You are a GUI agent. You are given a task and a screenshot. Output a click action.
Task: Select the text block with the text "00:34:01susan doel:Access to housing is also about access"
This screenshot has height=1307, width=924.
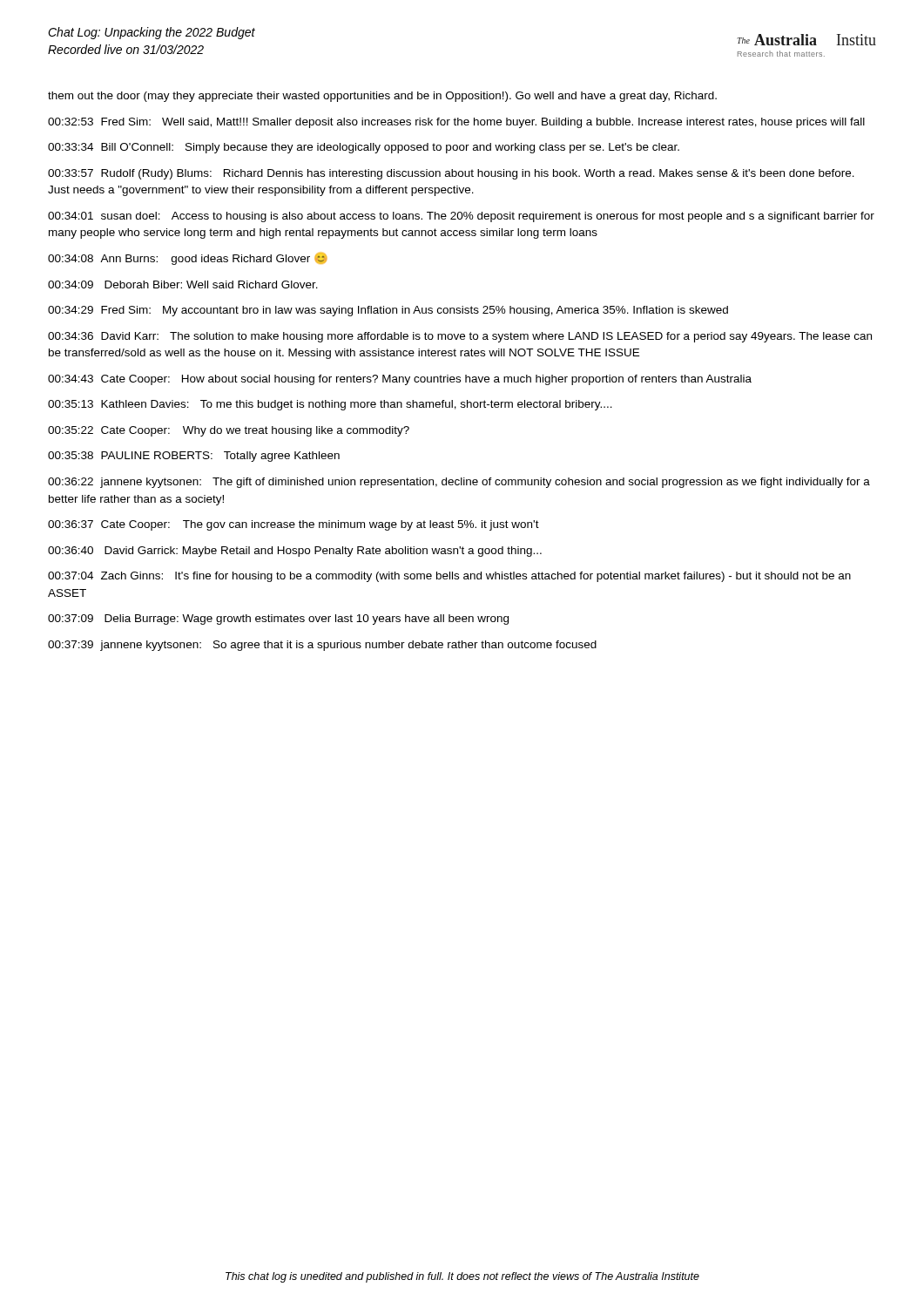[x=461, y=224]
